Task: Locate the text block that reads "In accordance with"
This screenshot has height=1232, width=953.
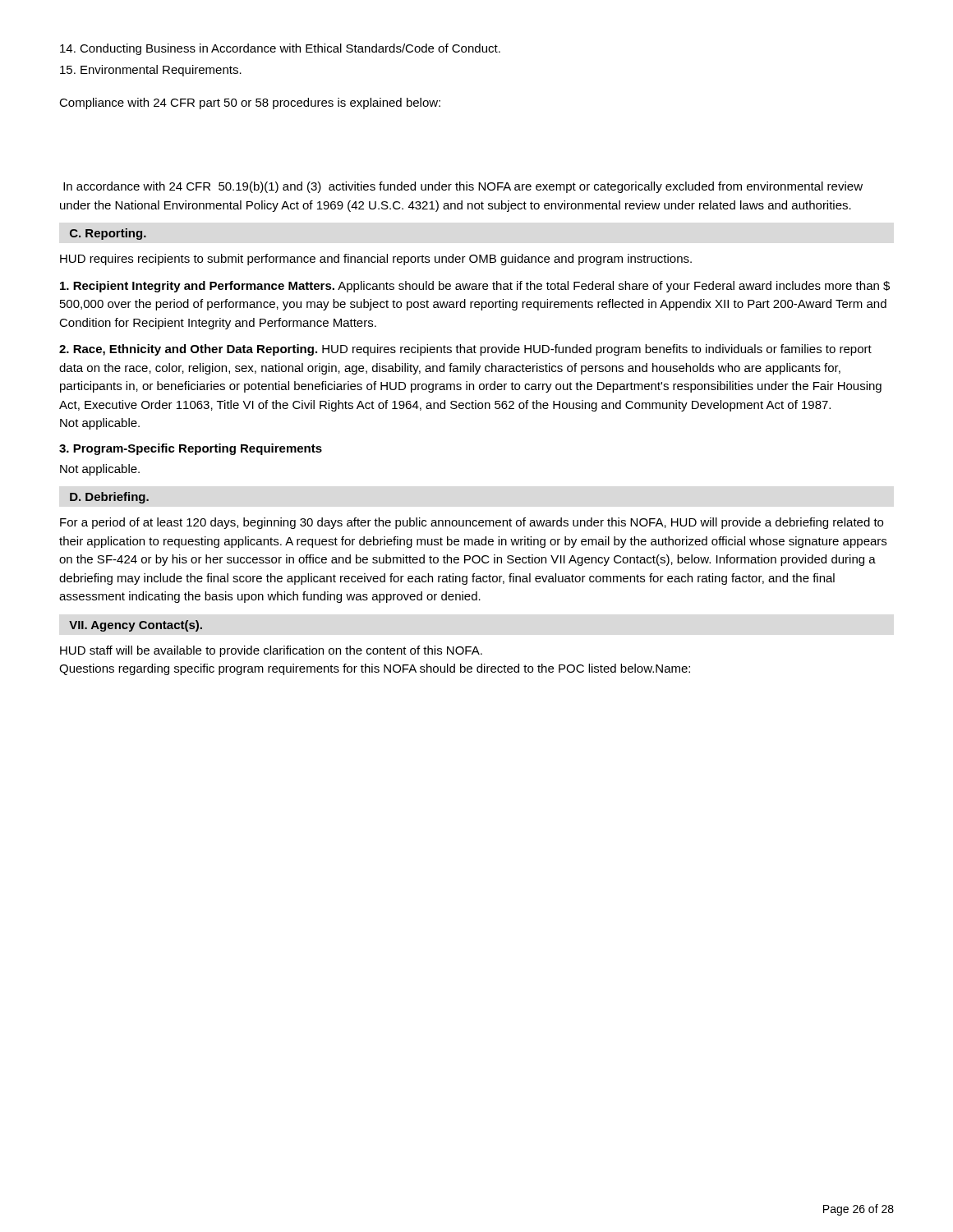Action: (x=461, y=195)
